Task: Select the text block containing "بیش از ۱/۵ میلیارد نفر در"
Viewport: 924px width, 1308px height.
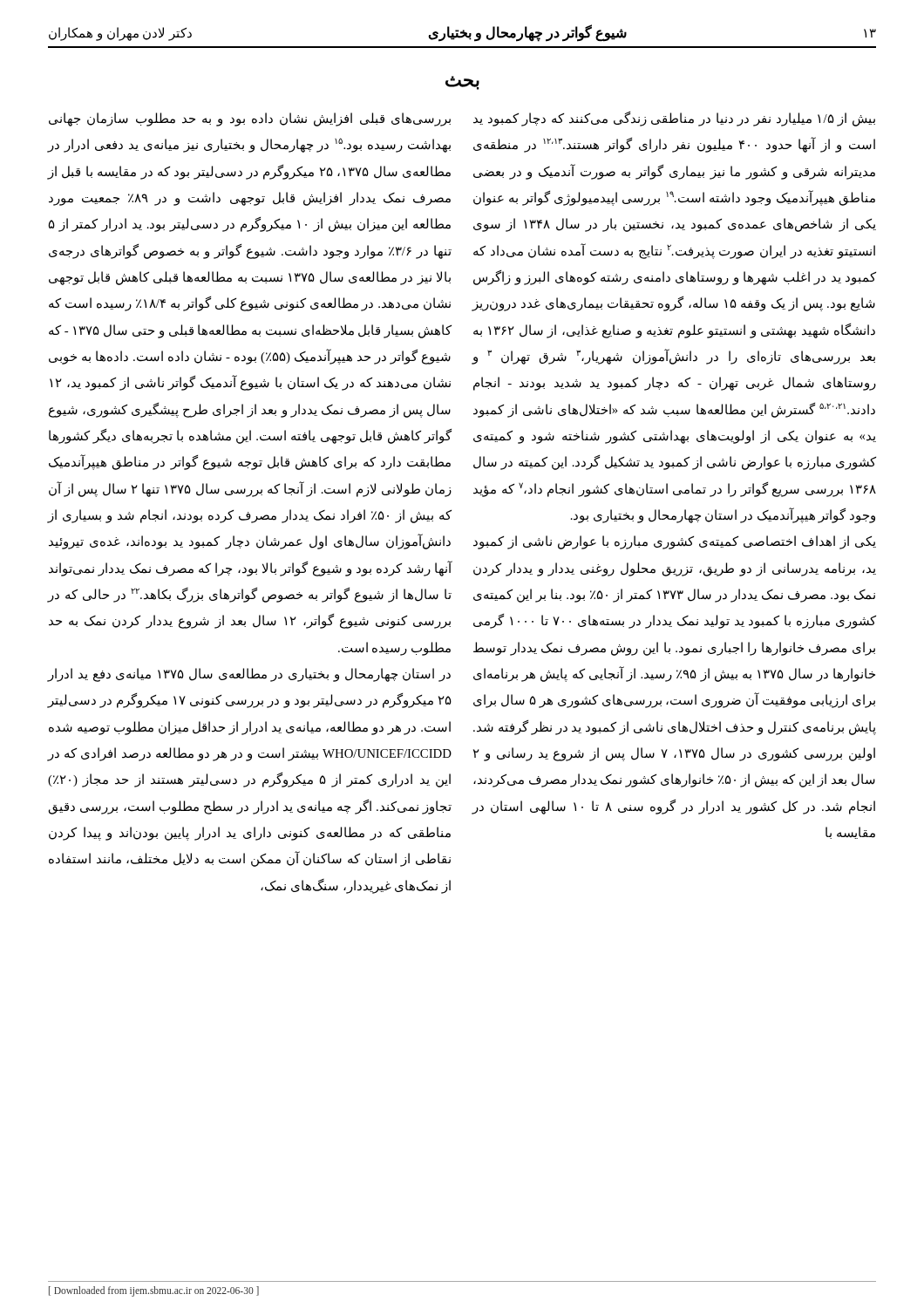Action: 674,317
